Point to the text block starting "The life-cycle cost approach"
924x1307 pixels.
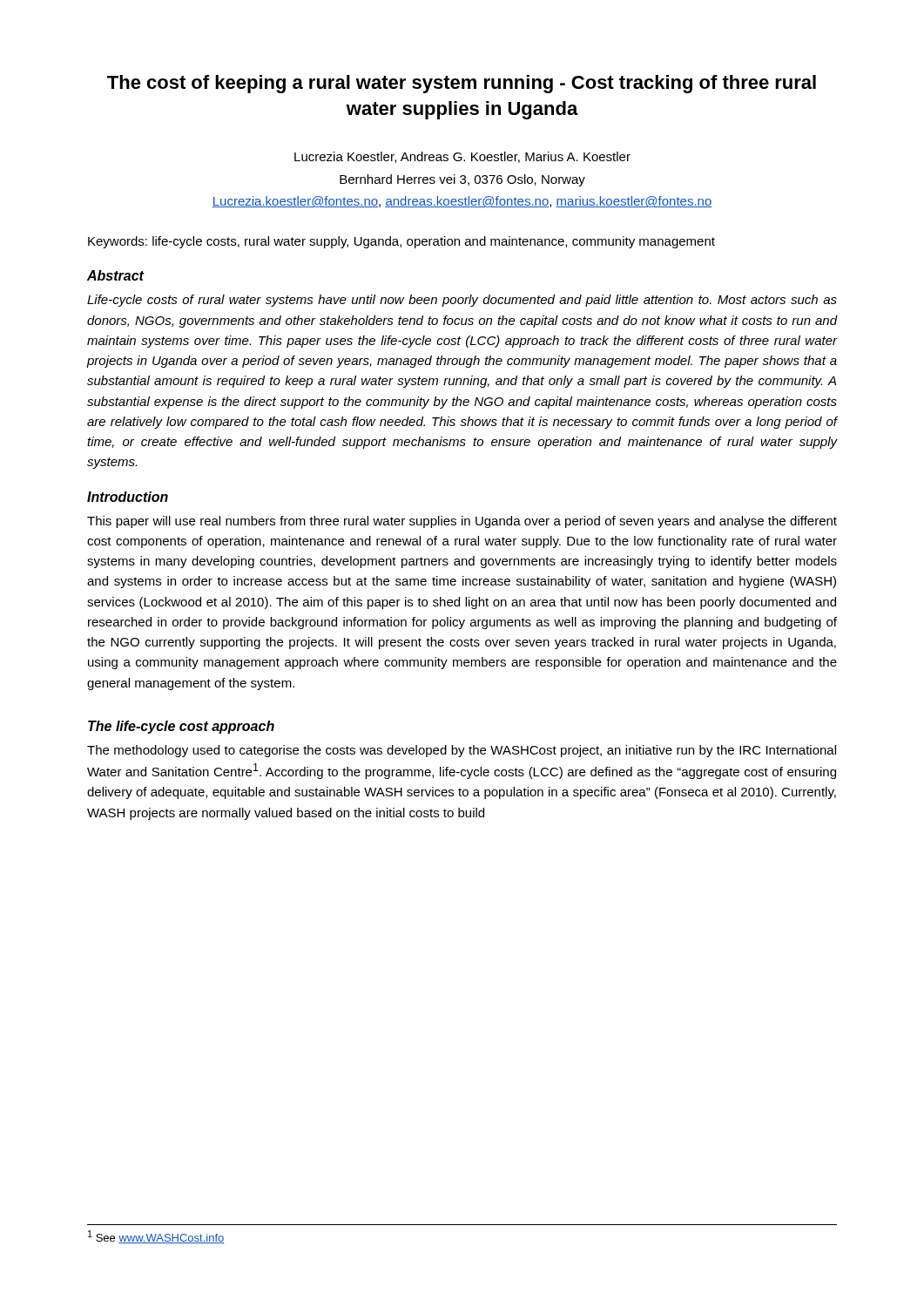click(x=181, y=726)
